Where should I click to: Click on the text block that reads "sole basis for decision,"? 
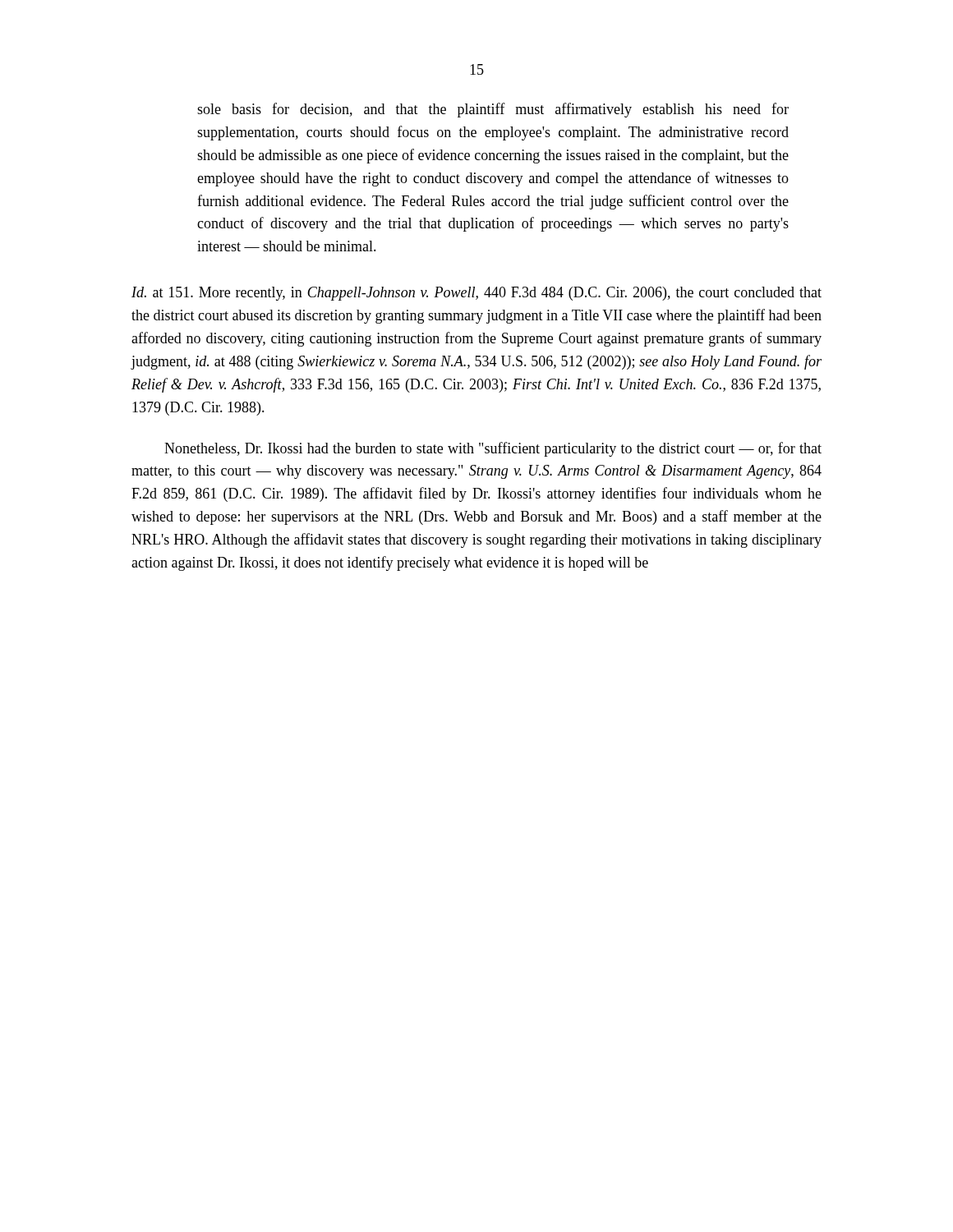[493, 178]
